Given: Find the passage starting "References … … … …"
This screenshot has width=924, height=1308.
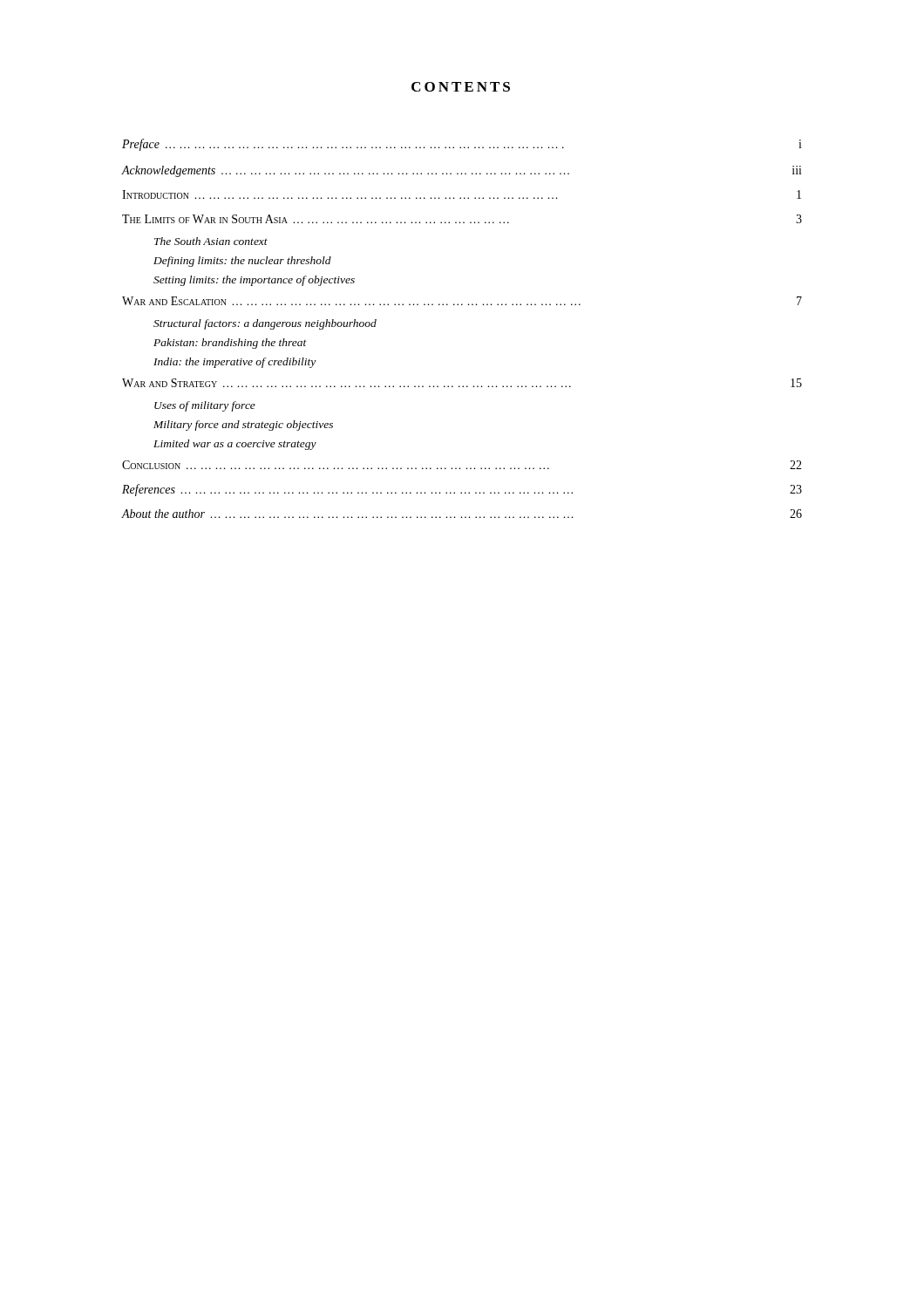Looking at the screenshot, I should [x=462, y=490].
